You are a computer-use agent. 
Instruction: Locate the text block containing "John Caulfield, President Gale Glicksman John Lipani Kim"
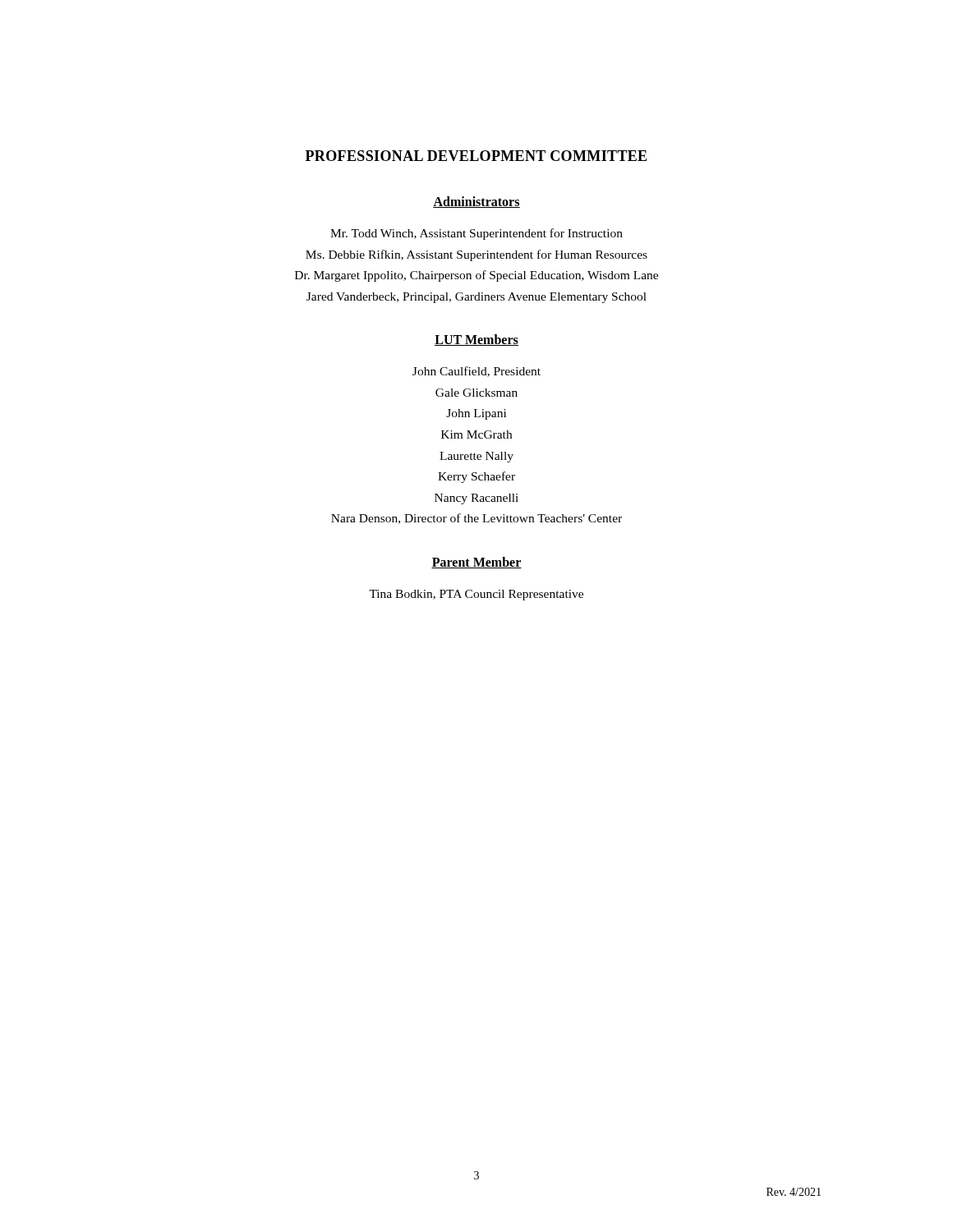(x=476, y=445)
